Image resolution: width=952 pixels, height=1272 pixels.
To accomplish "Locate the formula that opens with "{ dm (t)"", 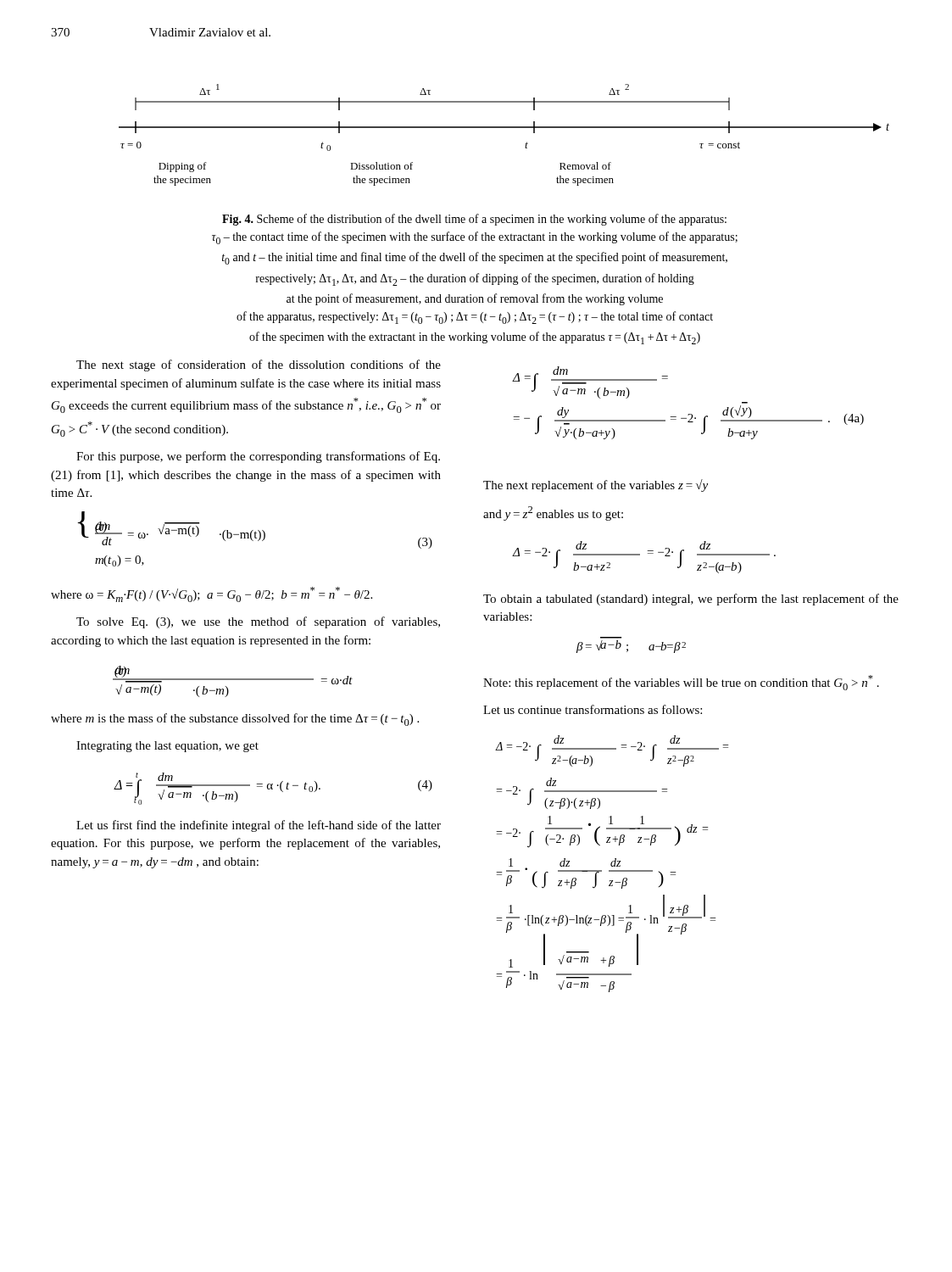I will (250, 541).
